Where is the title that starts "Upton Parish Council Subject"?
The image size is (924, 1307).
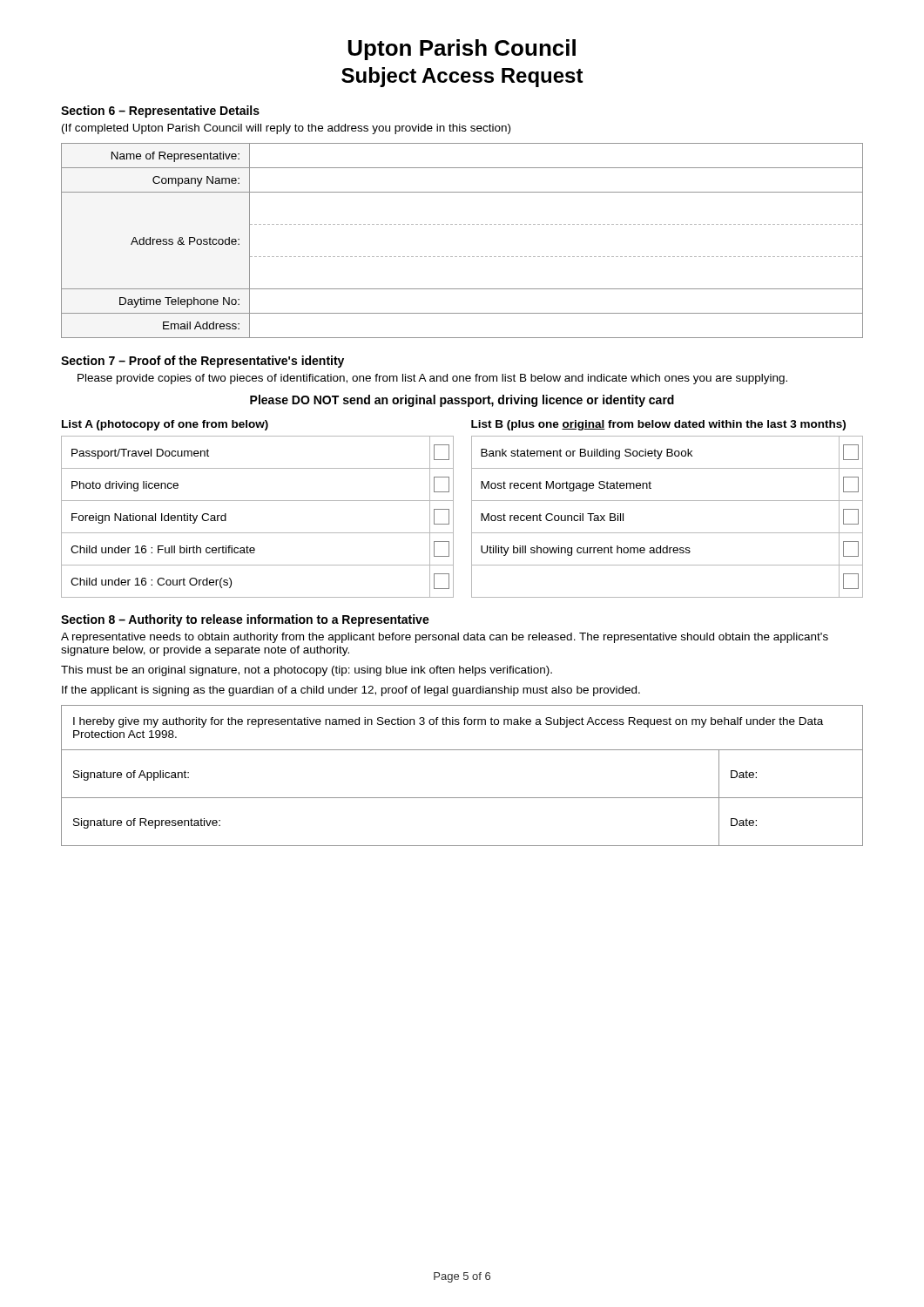462,61
